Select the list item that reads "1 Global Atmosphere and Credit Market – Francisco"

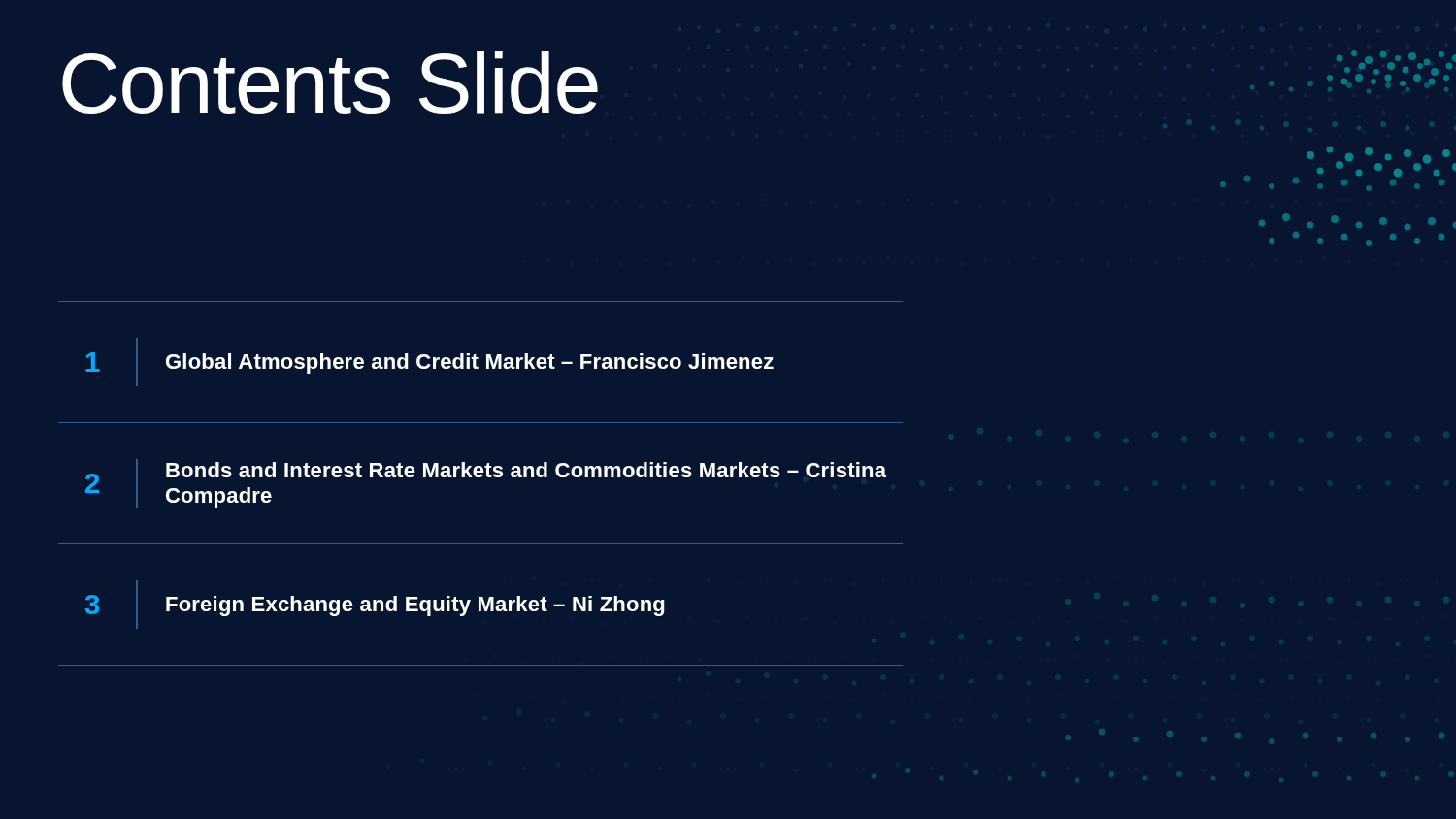[x=416, y=362]
